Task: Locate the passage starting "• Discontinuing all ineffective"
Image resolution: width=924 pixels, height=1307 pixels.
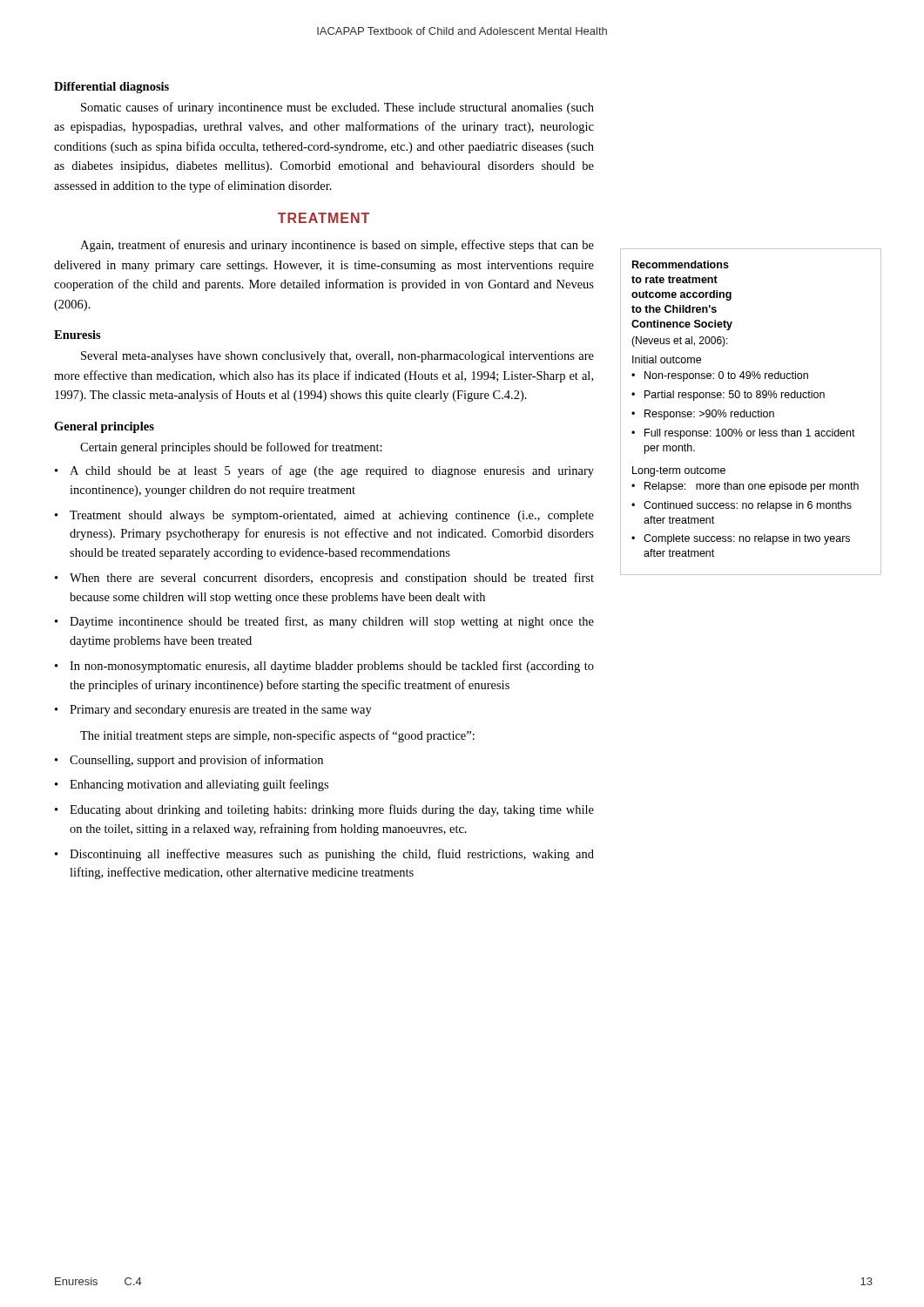Action: pyautogui.click(x=324, y=864)
